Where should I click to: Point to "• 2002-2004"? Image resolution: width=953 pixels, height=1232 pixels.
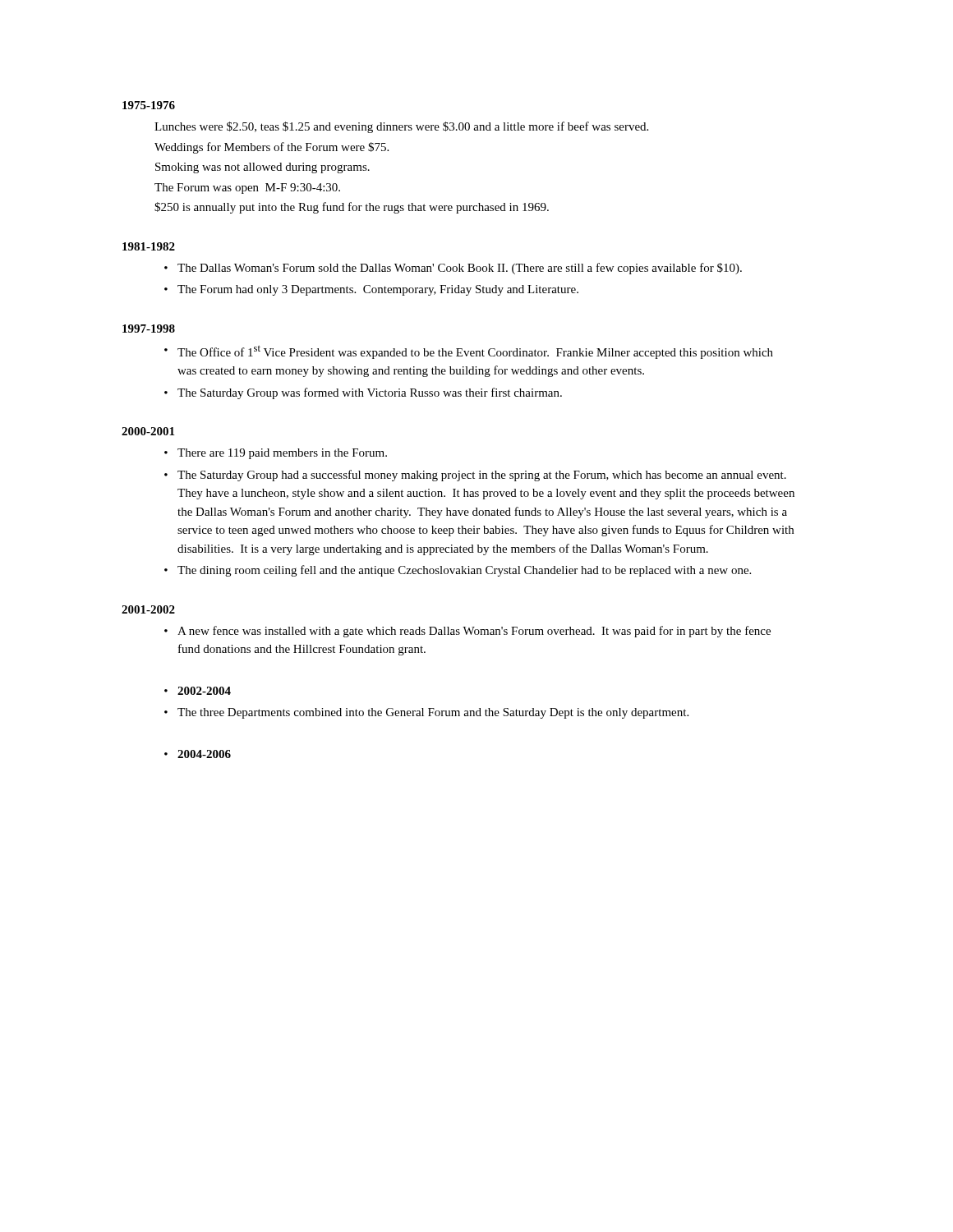[198, 691]
